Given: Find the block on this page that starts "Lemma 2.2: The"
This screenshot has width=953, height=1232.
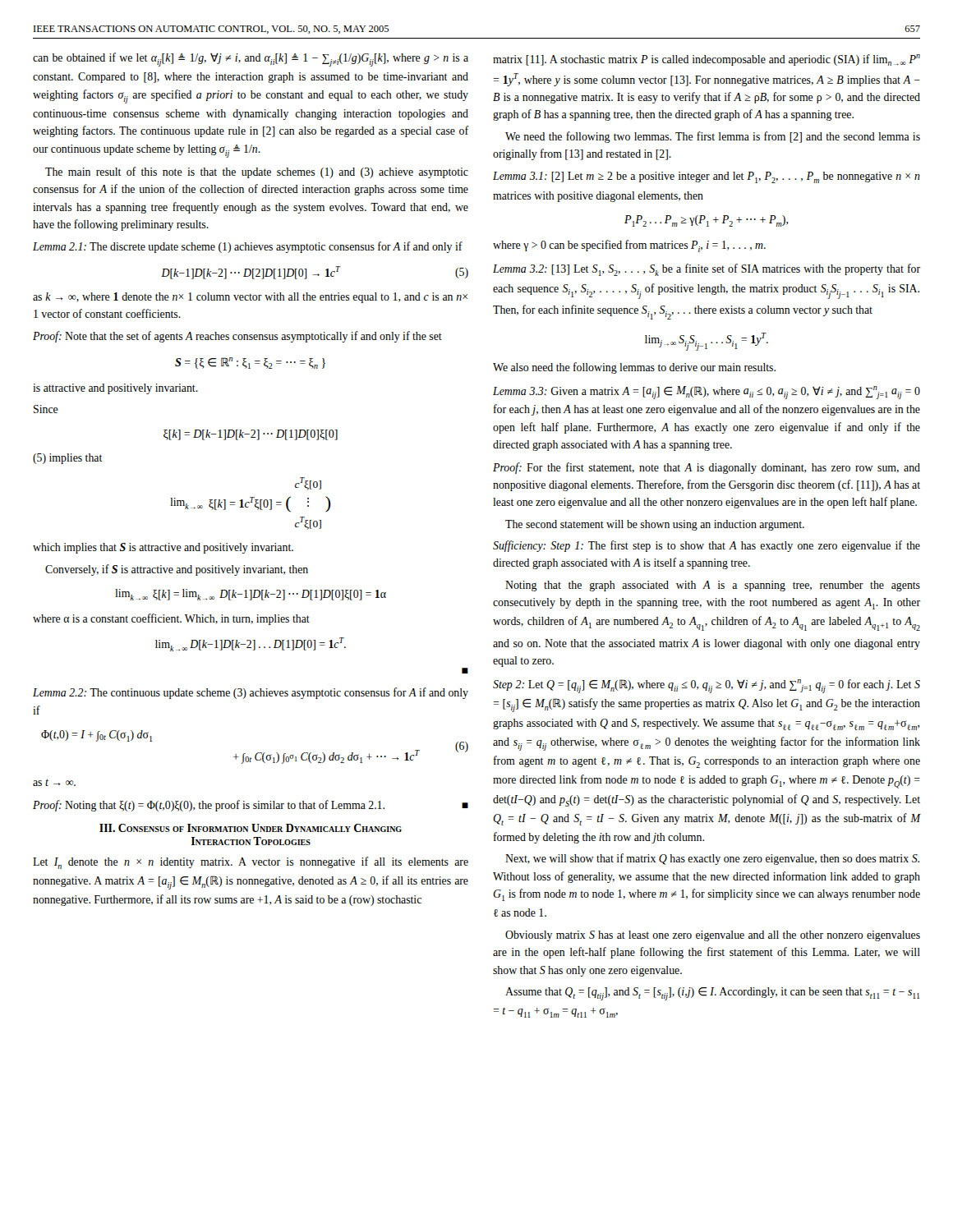Looking at the screenshot, I should click(251, 693).
